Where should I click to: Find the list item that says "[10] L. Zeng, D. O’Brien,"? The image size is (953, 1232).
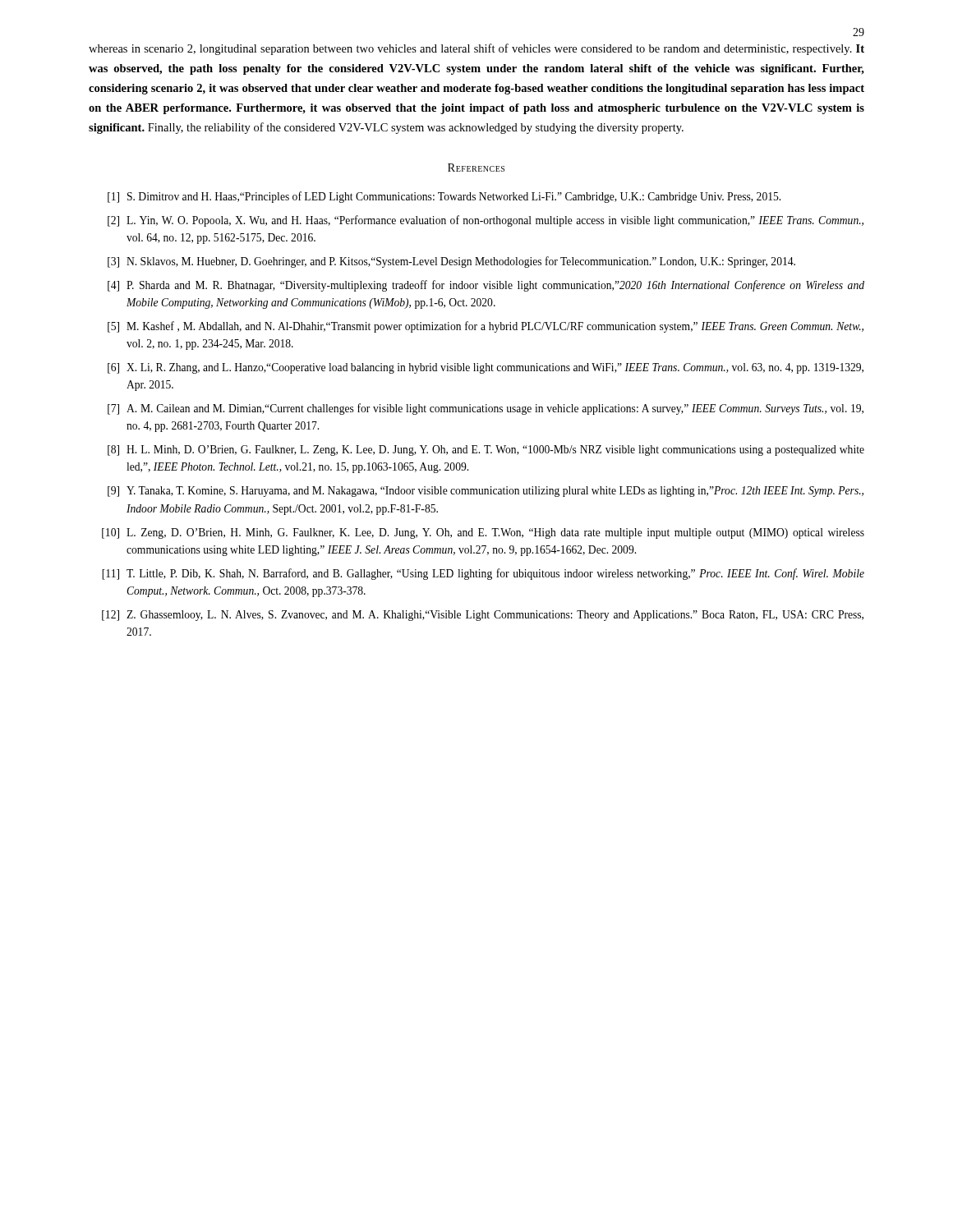tap(476, 541)
